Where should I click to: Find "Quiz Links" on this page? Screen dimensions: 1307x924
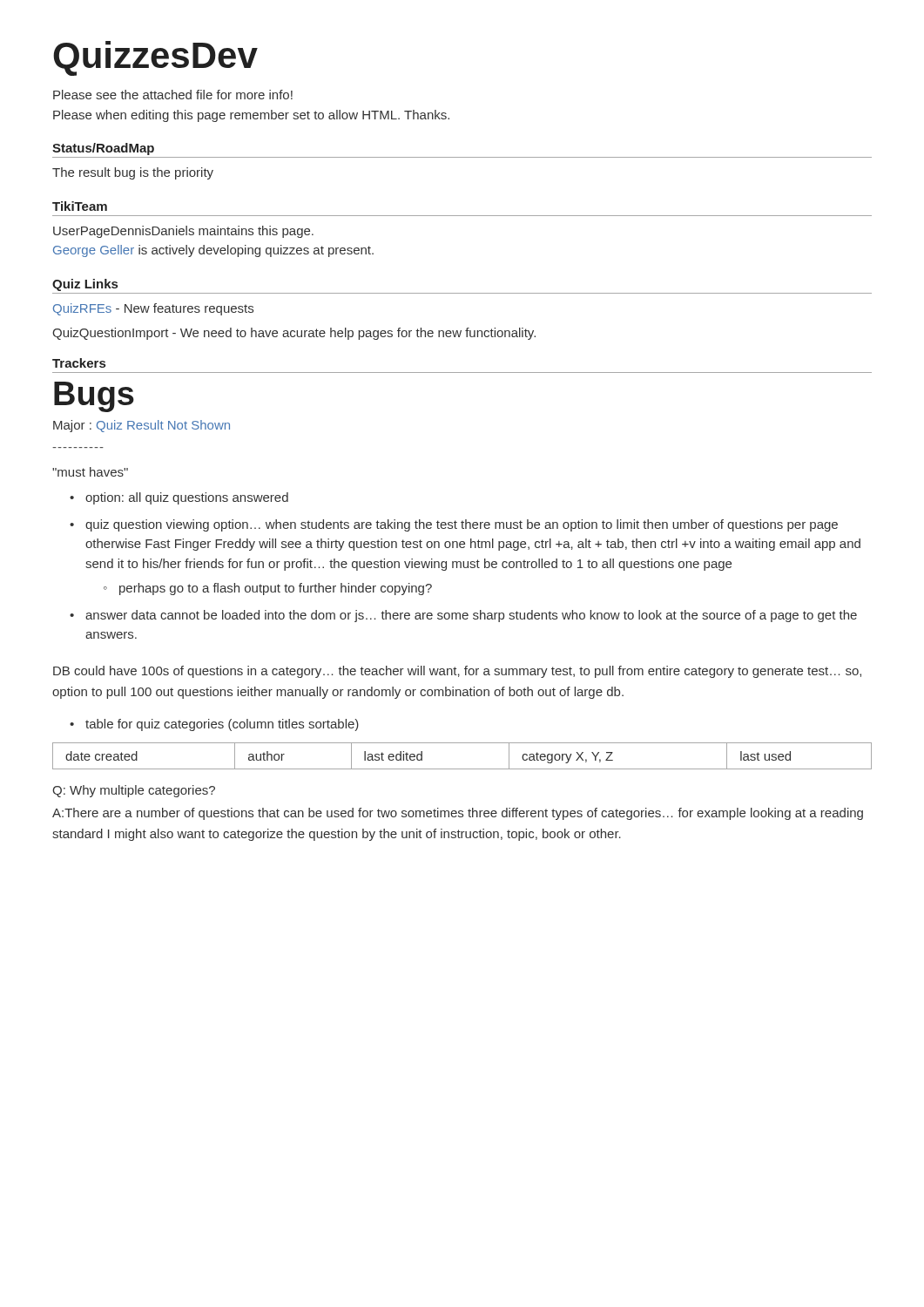[x=85, y=283]
